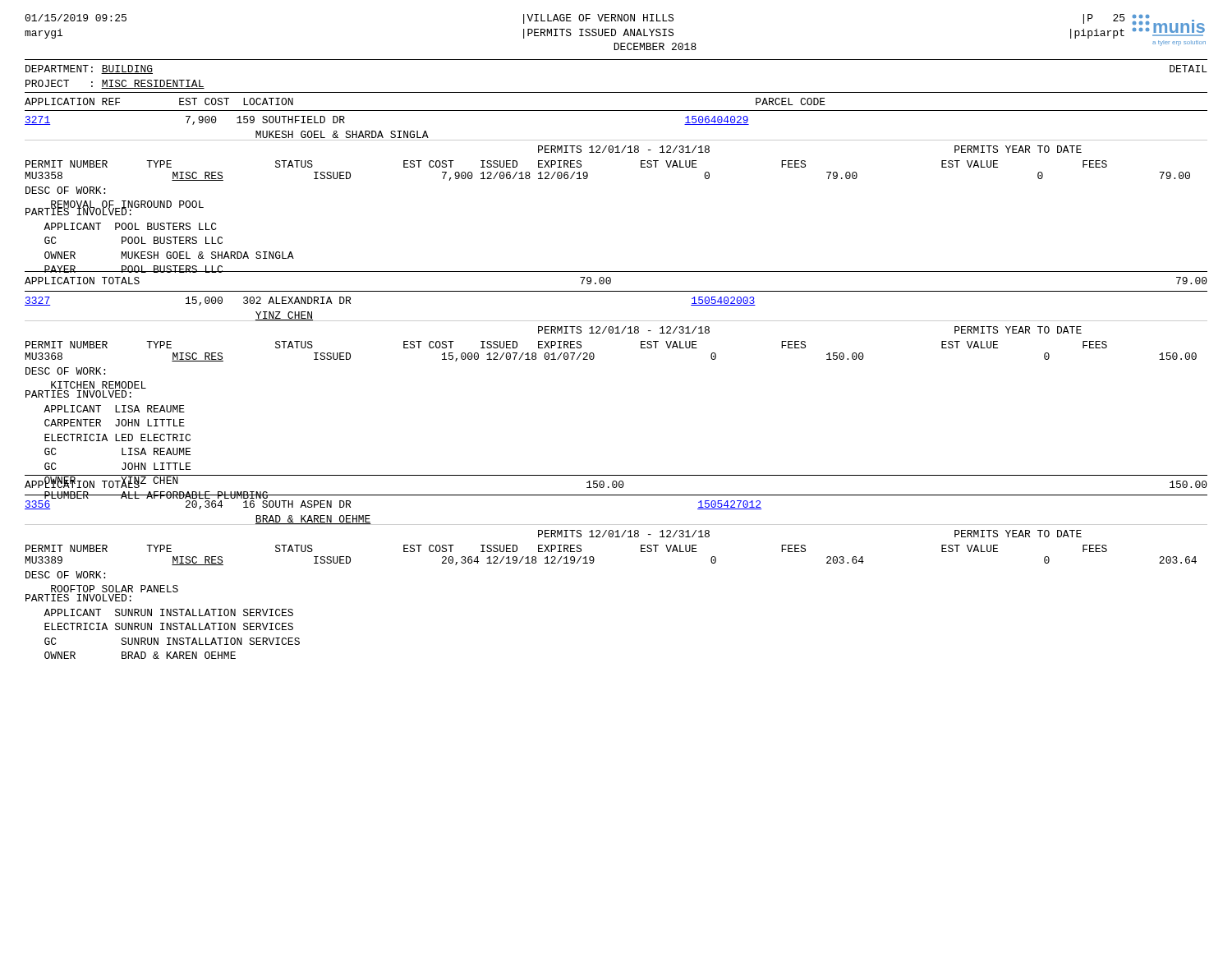The image size is (1232, 953).
Task: Point to "APPLICATION TOTALS 79.00 79.00"
Action: (616, 282)
